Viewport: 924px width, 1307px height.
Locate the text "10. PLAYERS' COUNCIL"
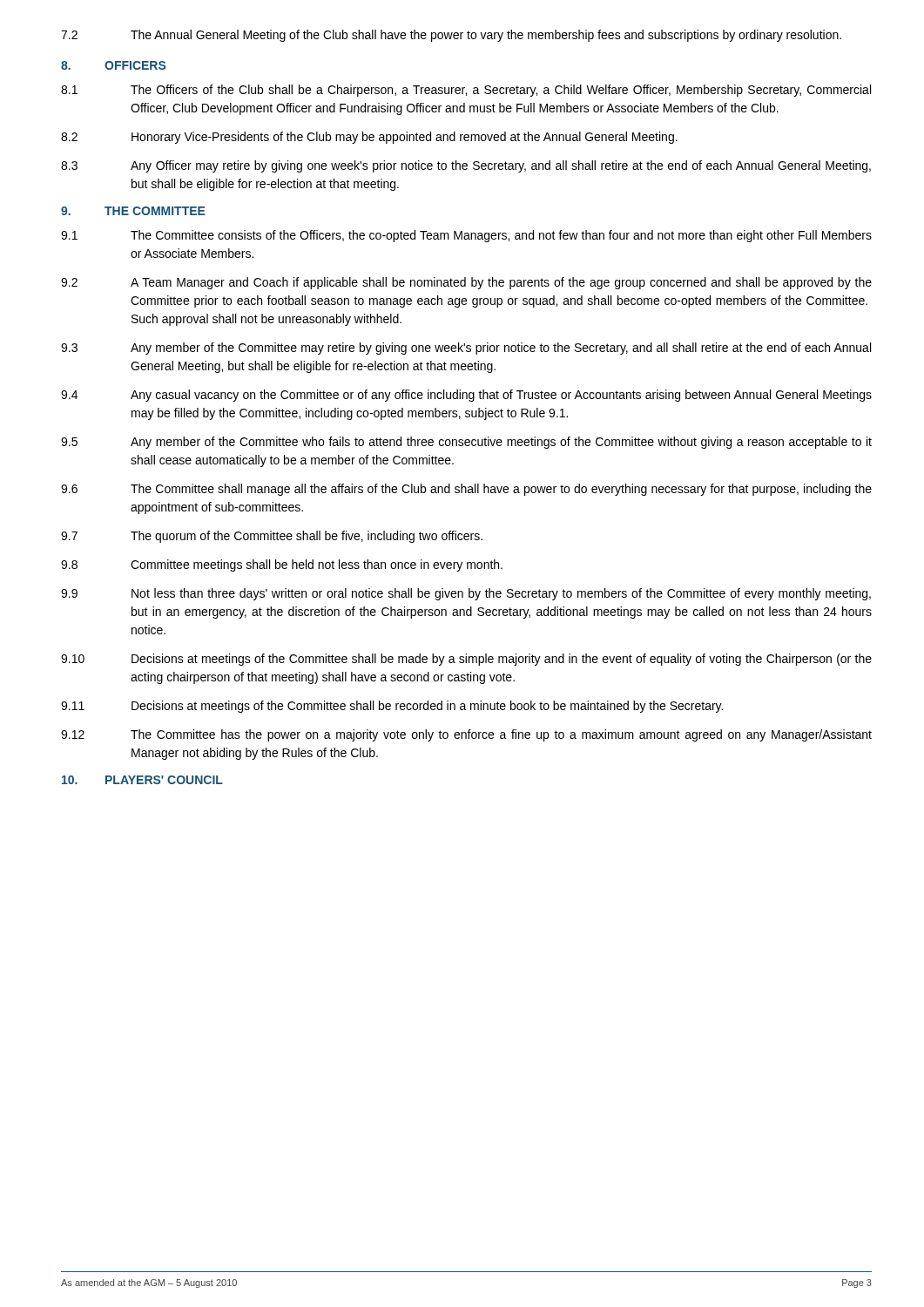[x=142, y=780]
